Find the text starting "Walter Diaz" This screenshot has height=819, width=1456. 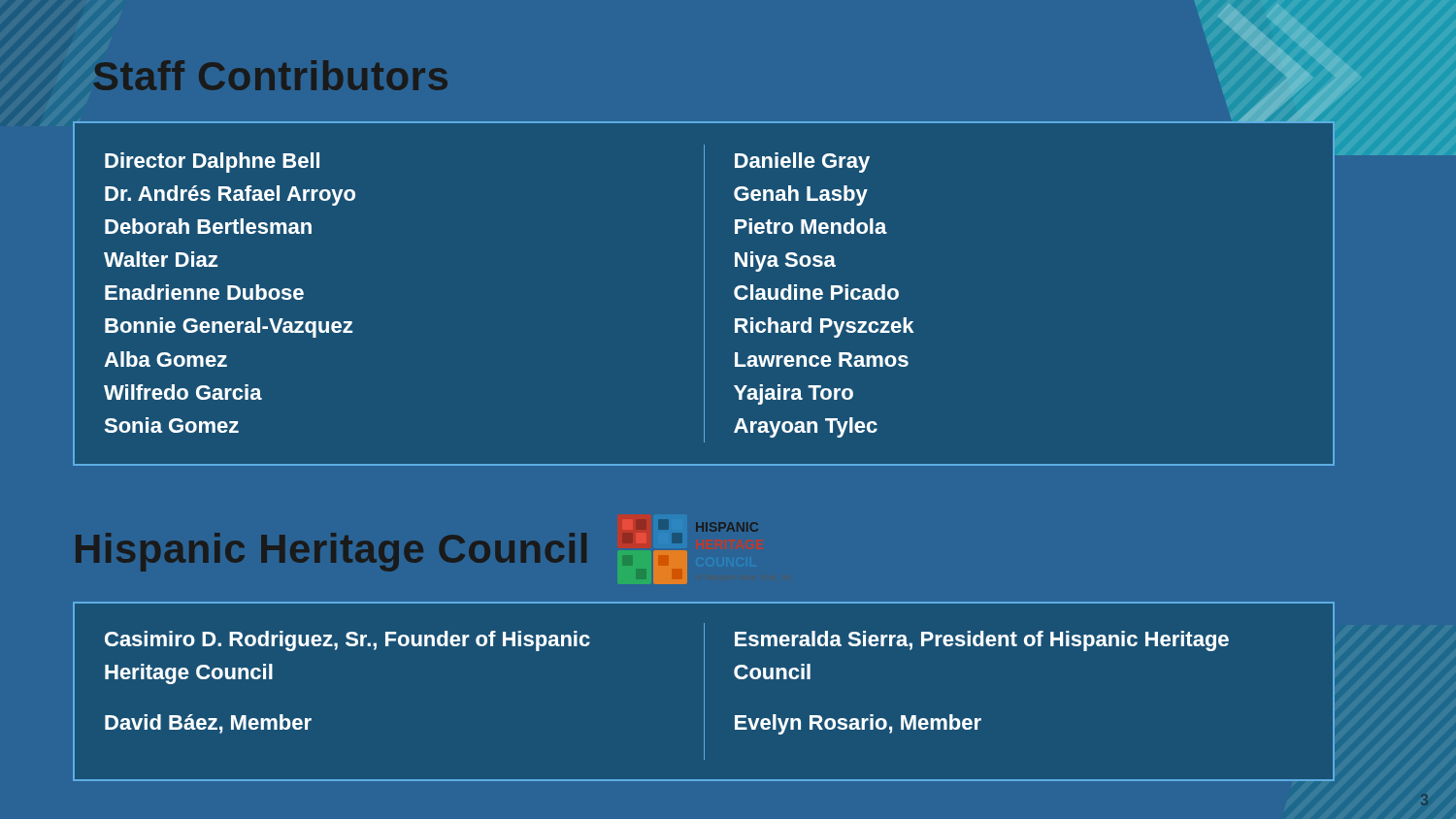(161, 260)
